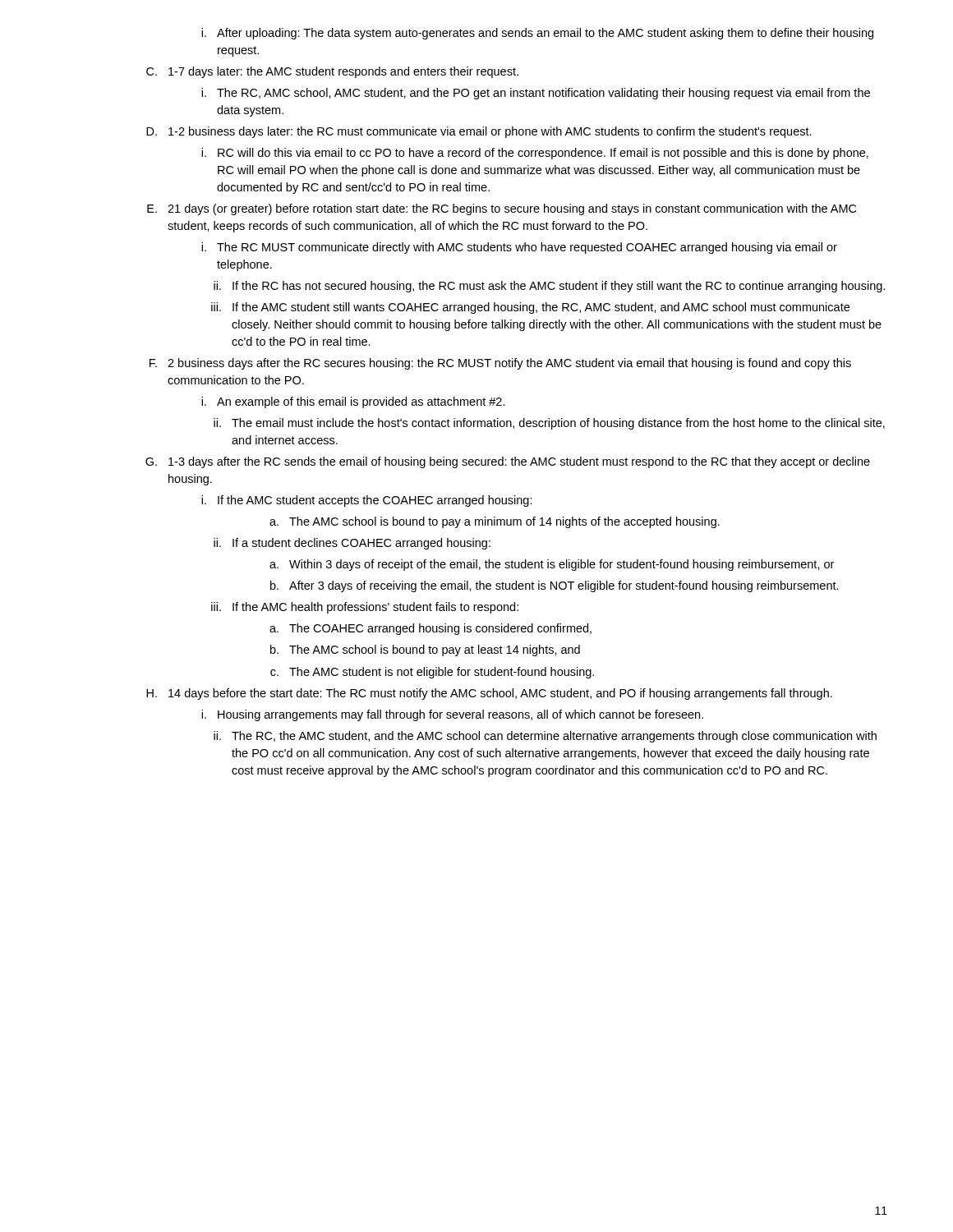
Task: Locate the block of text that opens with "b. The AMC school is bound to pay"
Action: 548,650
